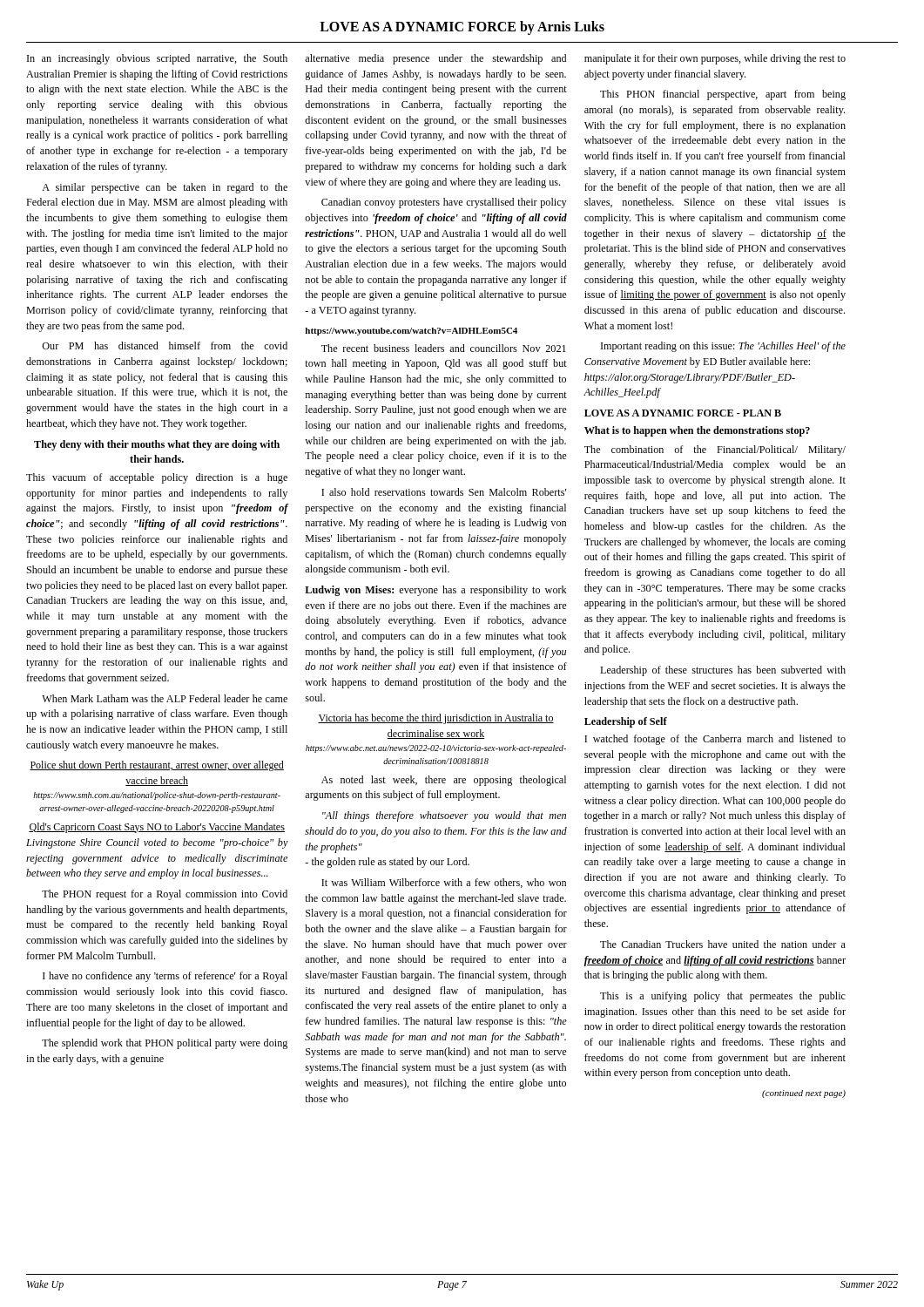Click on the passage starting "Victoria has become the third jurisdiction"

point(436,726)
